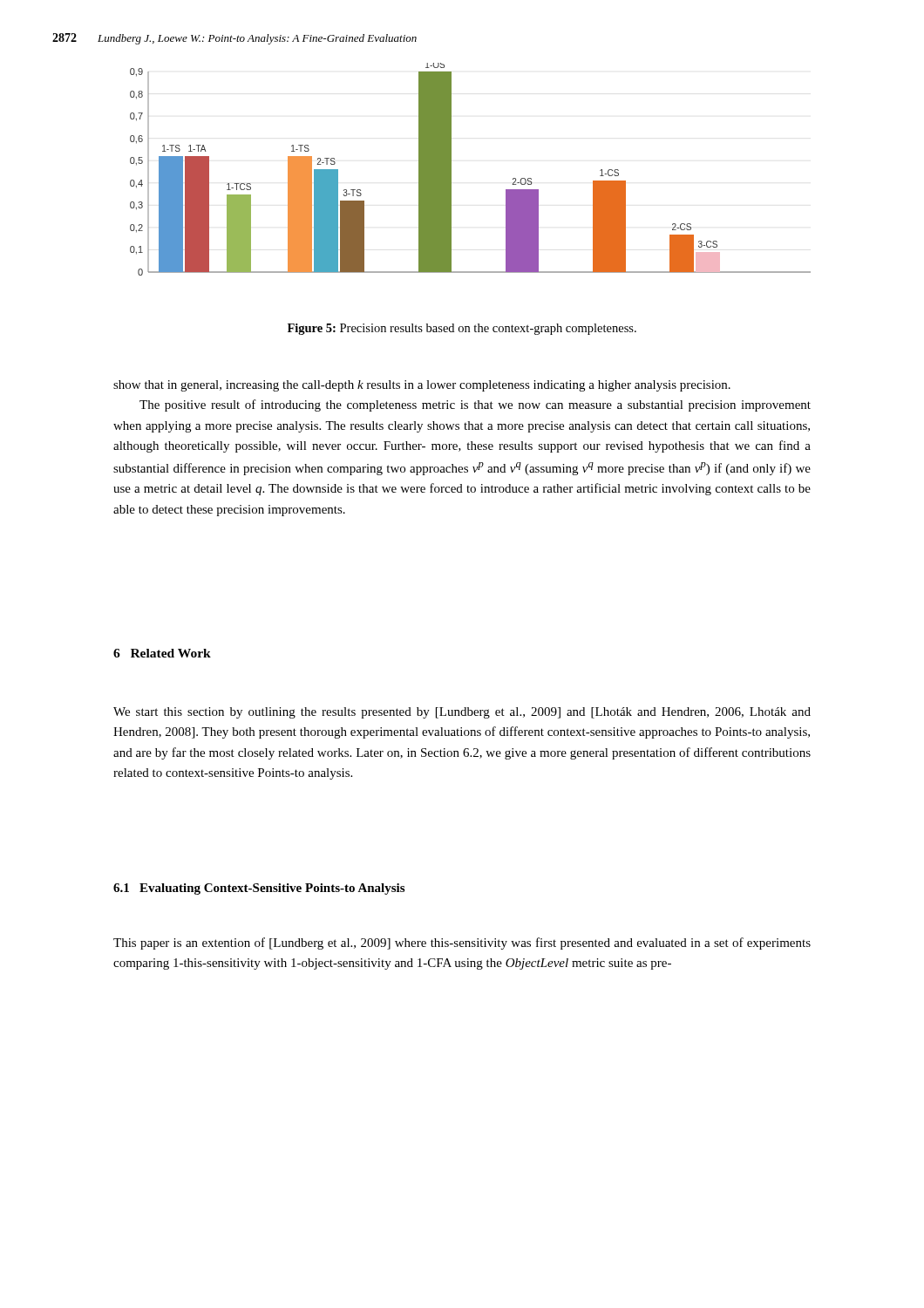Locate the text block containing "show that in general, increasing the call-depth"
This screenshot has height=1308, width=924.
(x=462, y=447)
